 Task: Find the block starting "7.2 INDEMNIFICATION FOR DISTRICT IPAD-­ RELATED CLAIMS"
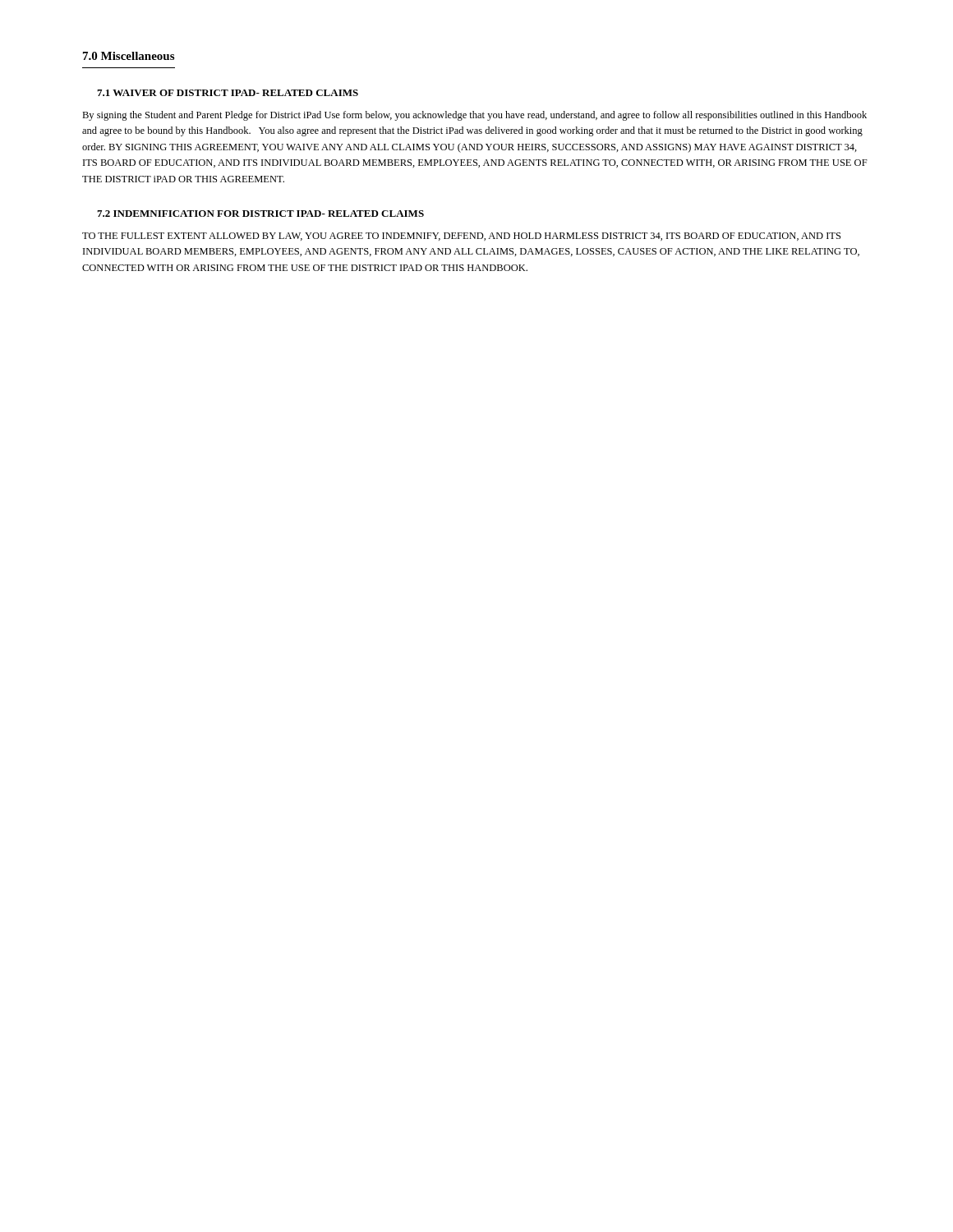(x=260, y=213)
